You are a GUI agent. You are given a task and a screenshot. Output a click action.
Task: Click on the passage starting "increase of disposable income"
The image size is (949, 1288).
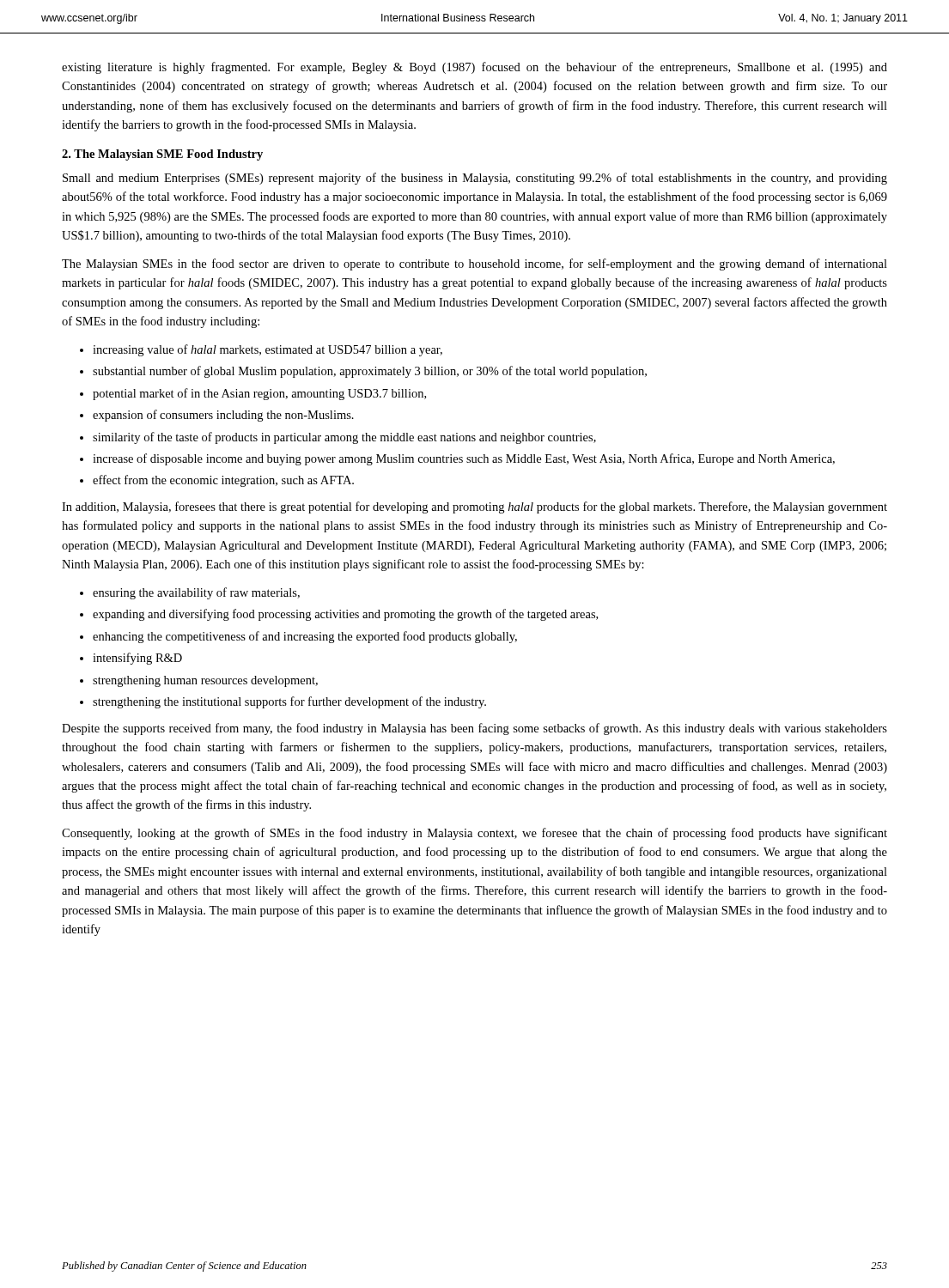tap(464, 458)
